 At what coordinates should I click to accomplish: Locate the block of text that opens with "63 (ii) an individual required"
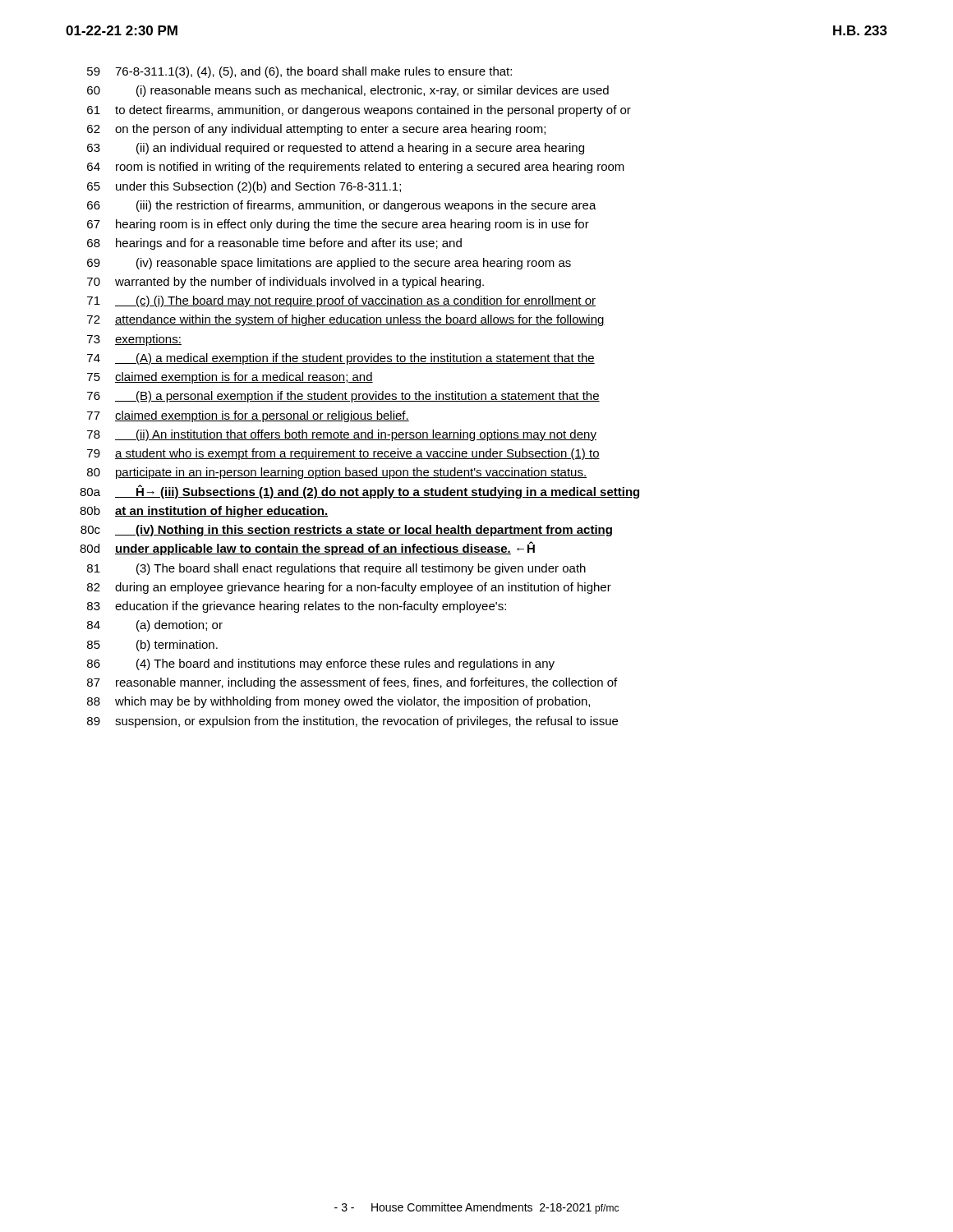(476, 148)
